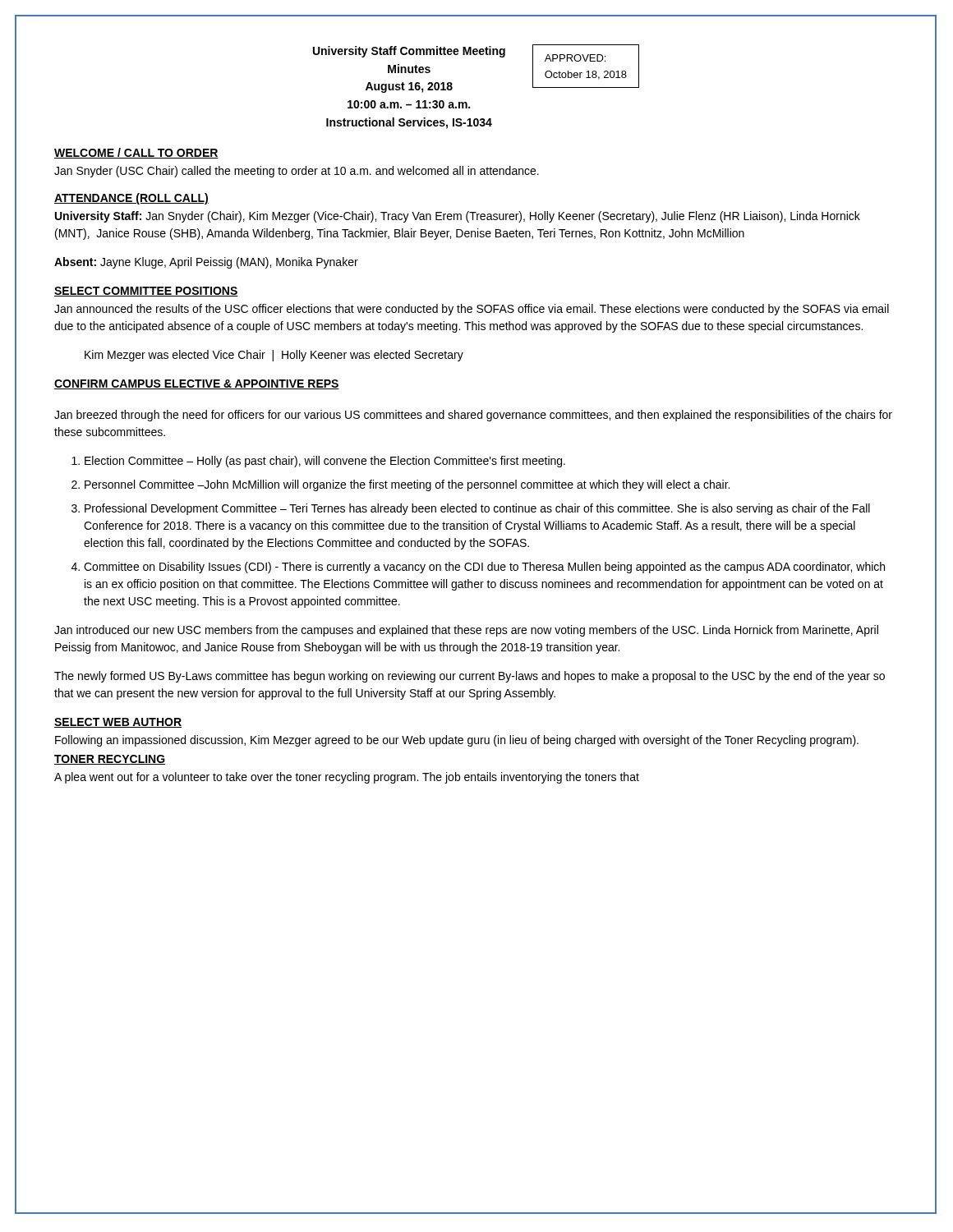Find the section header that says "SELECT COMMITTEE POSITIONS"

(146, 291)
